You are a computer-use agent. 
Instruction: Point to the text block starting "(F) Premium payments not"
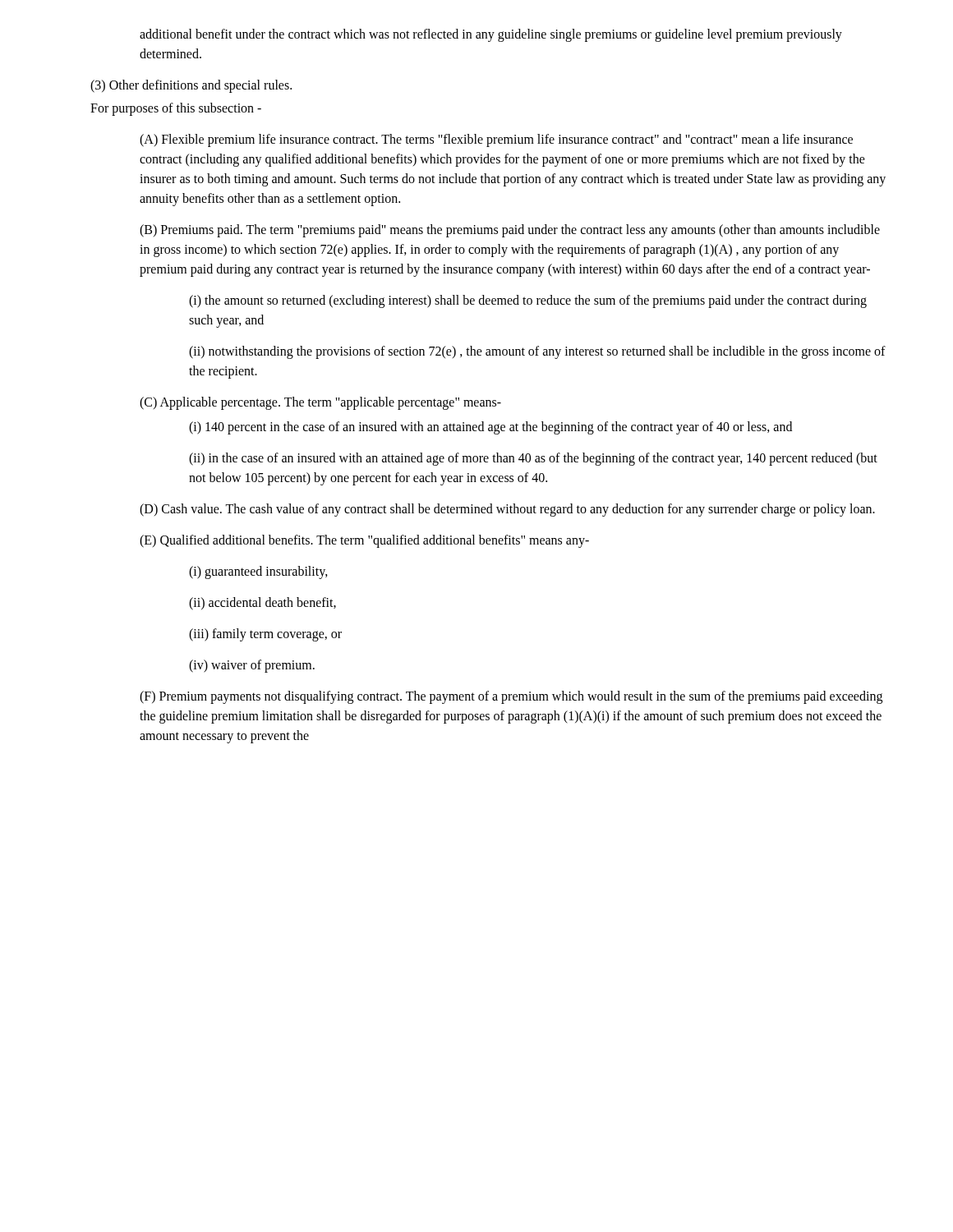pyautogui.click(x=511, y=716)
